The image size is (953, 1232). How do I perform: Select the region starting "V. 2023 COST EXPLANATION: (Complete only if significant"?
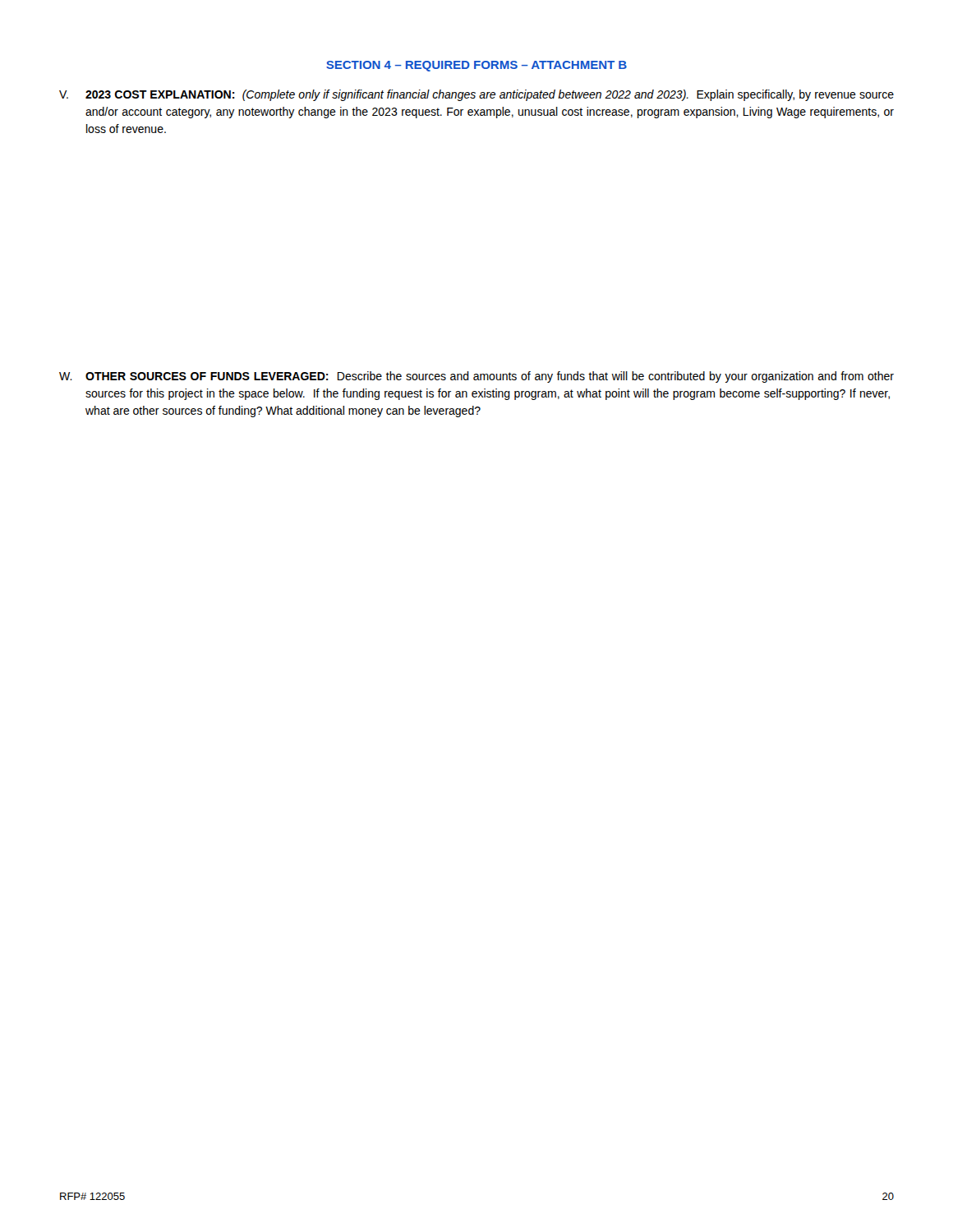click(x=476, y=112)
